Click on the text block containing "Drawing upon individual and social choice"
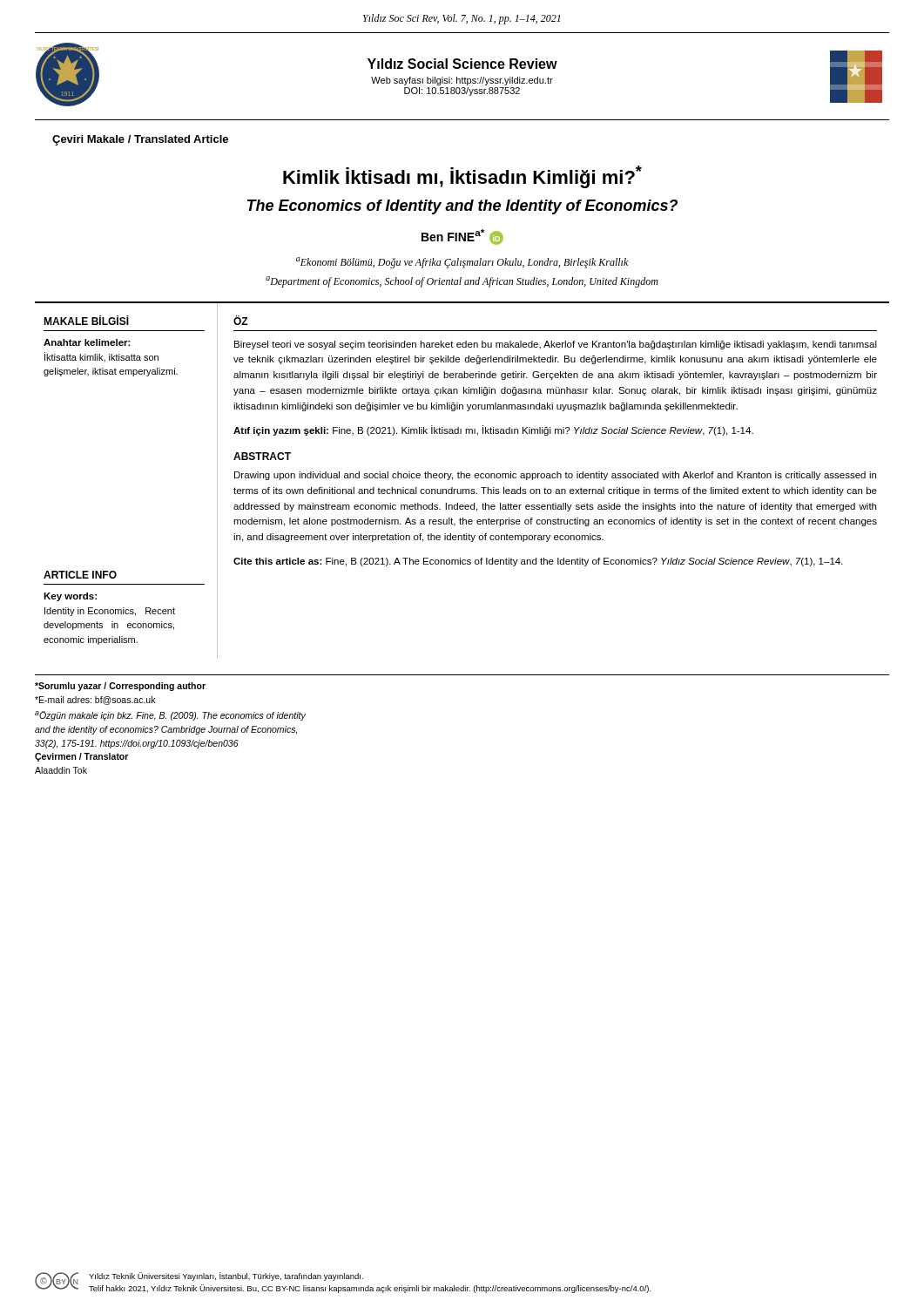Viewport: 924px width, 1307px height. tap(555, 506)
